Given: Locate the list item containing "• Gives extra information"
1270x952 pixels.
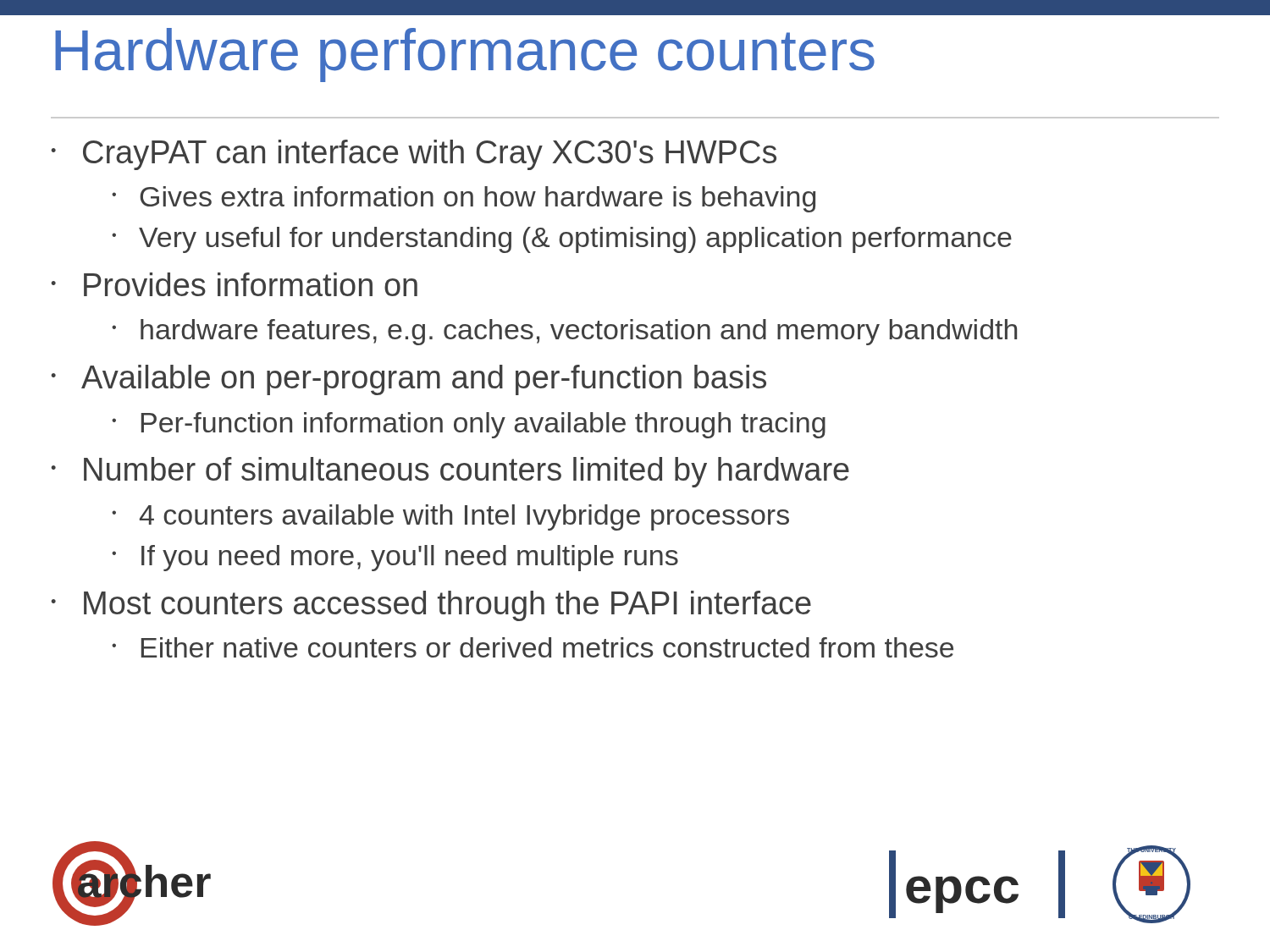Looking at the screenshot, I should [x=465, y=197].
